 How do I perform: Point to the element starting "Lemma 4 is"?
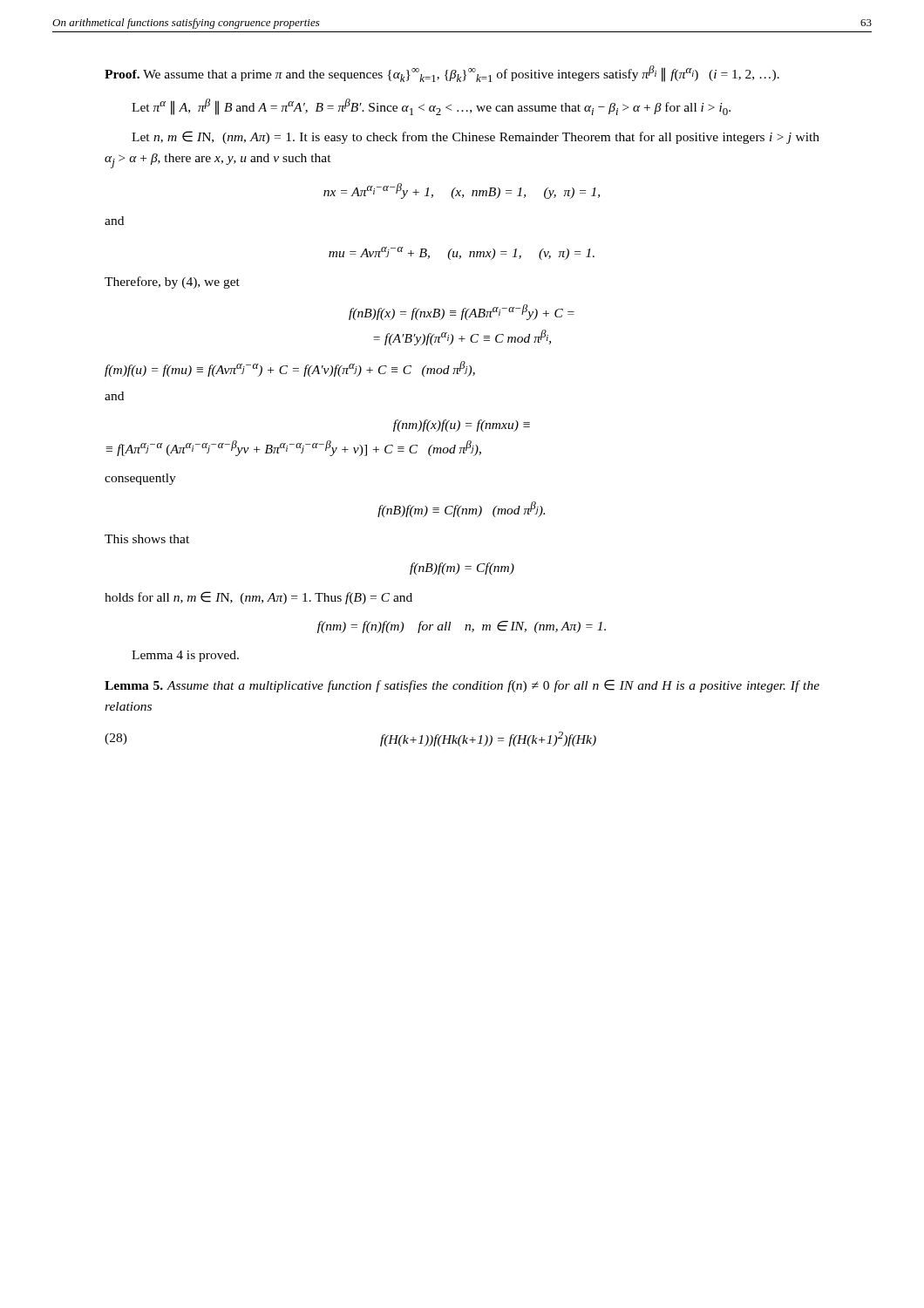coord(185,656)
